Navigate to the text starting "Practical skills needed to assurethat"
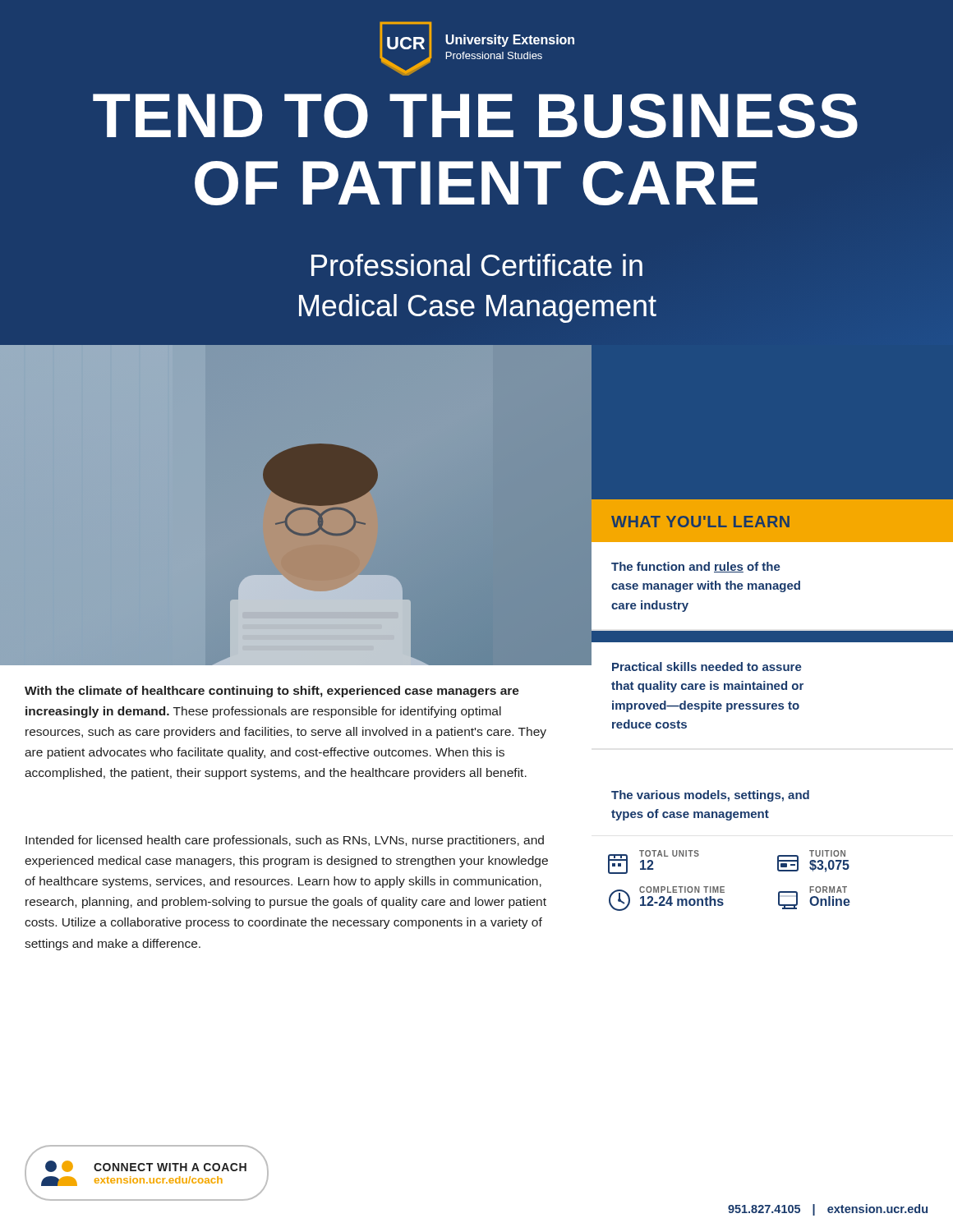Image resolution: width=953 pixels, height=1232 pixels. 772,695
